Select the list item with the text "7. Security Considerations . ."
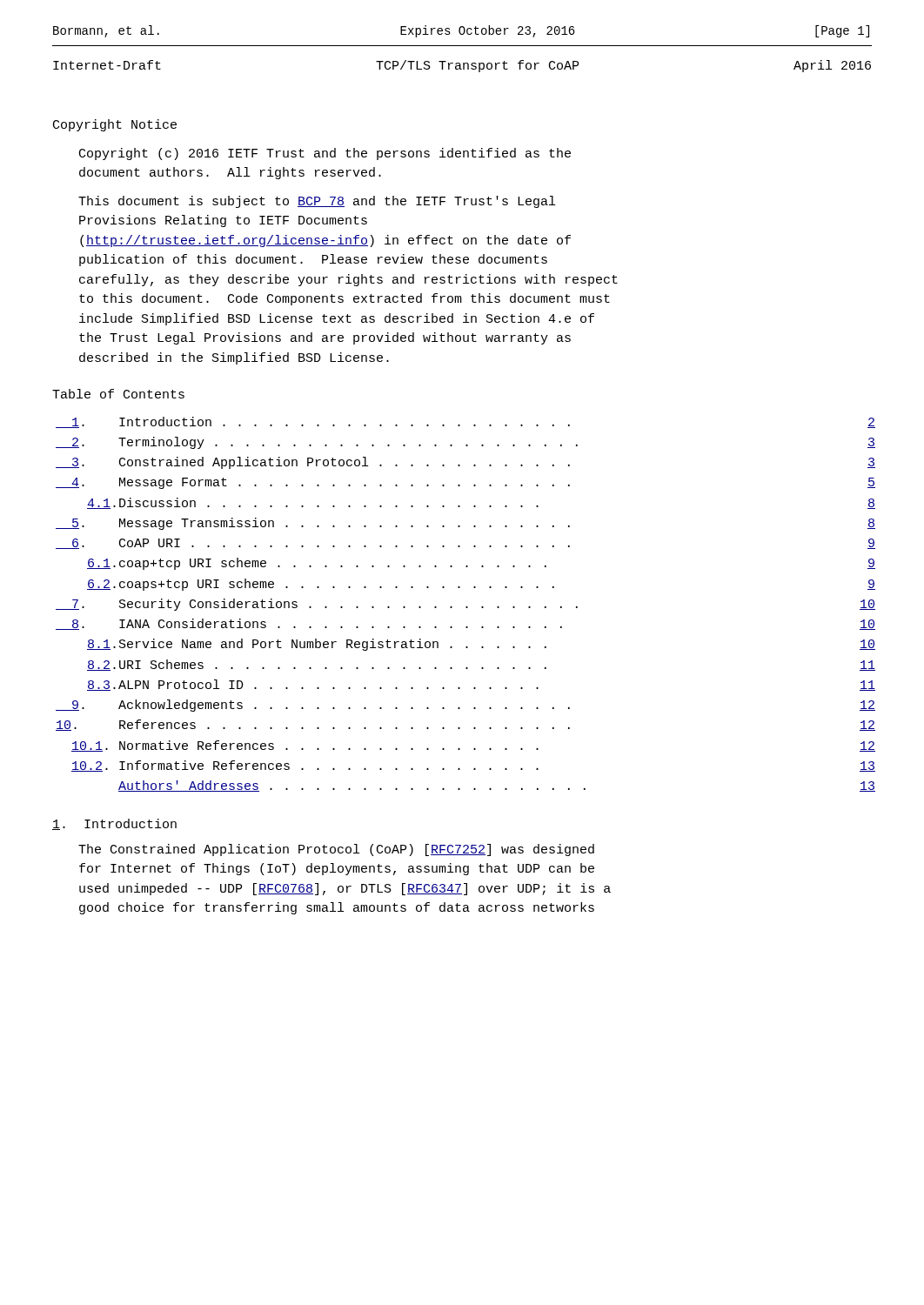The width and height of the screenshot is (924, 1305). (x=466, y=605)
